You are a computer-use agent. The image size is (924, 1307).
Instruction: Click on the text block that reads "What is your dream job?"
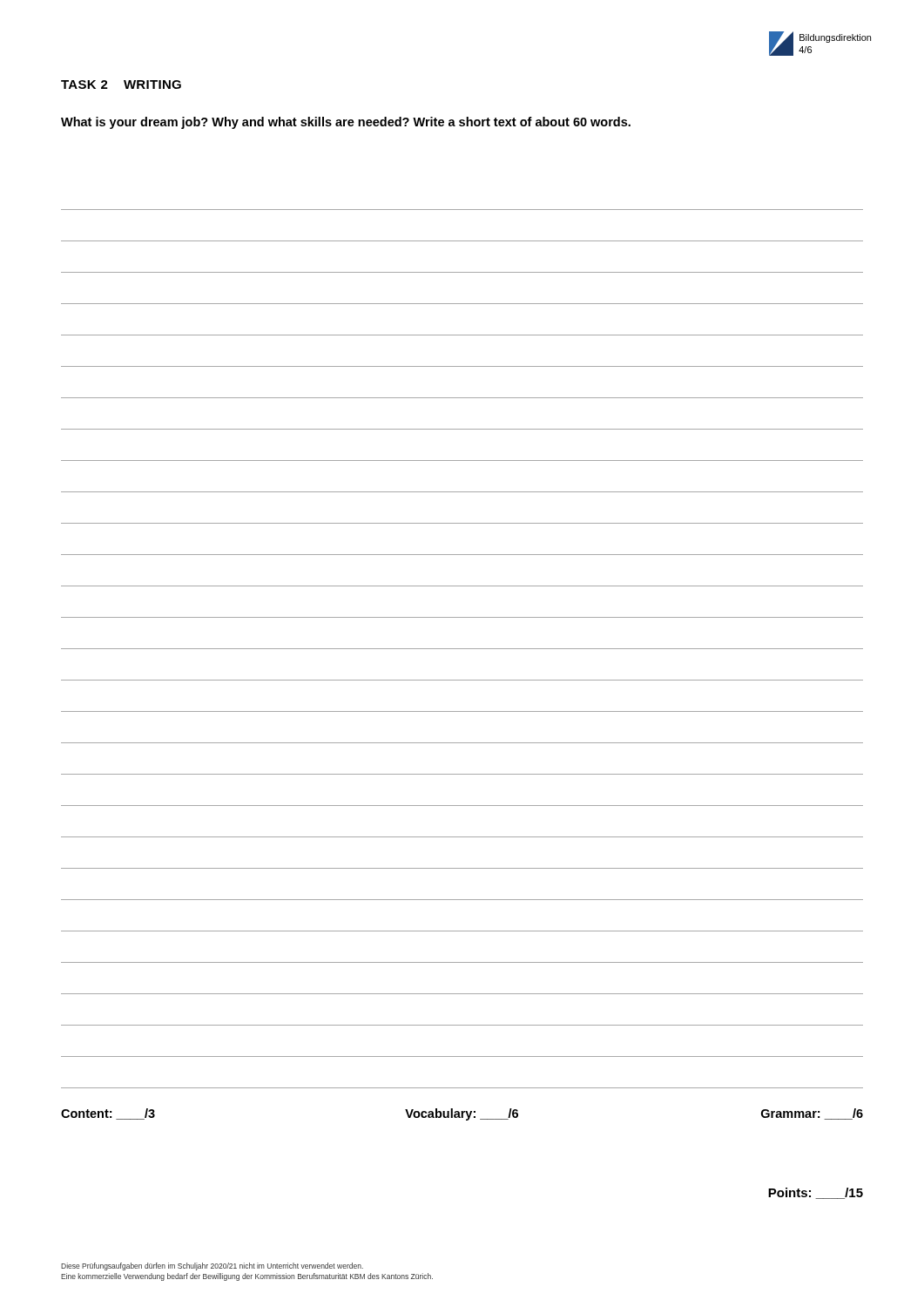tap(346, 122)
